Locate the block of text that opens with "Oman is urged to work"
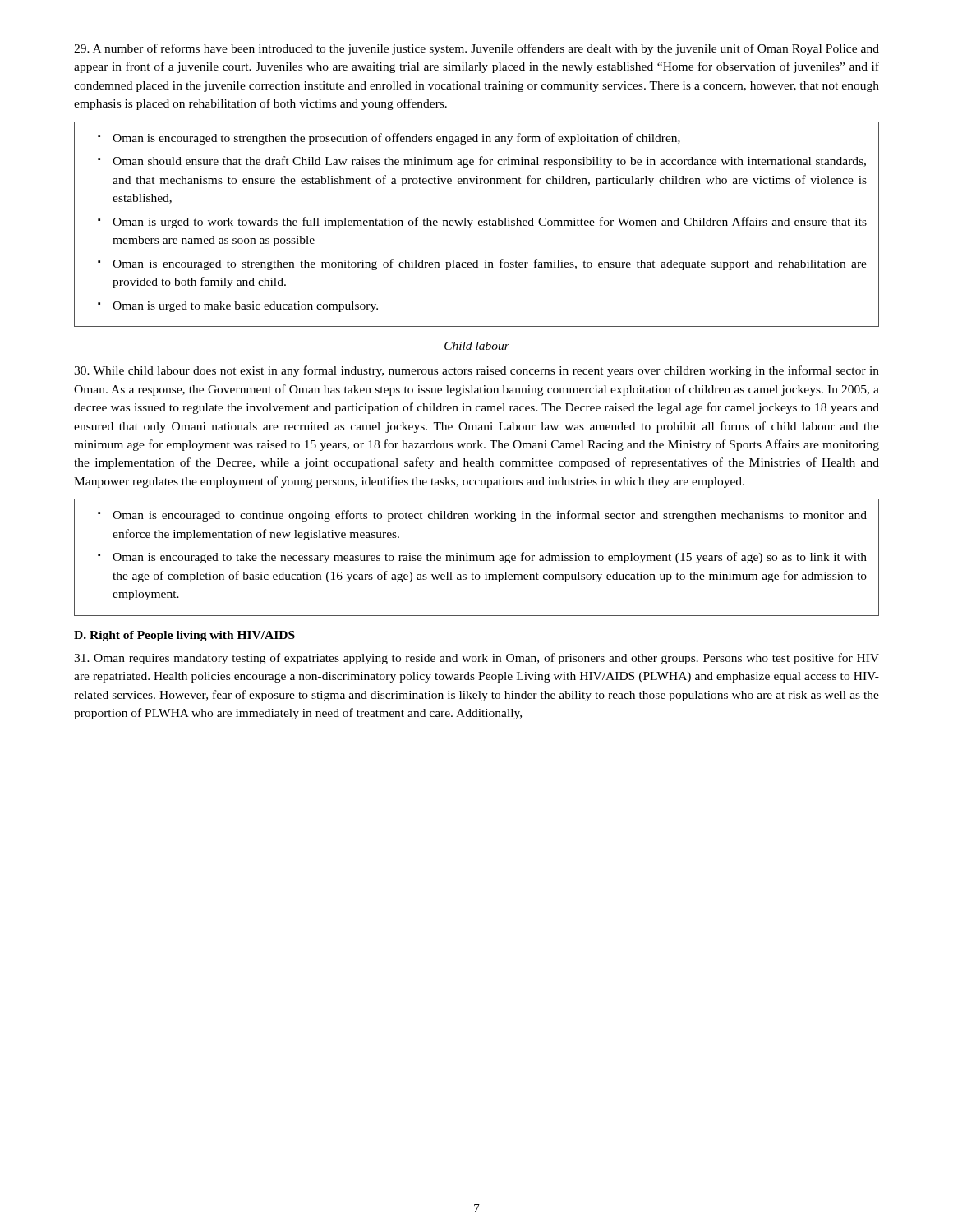953x1232 pixels. click(x=490, y=230)
